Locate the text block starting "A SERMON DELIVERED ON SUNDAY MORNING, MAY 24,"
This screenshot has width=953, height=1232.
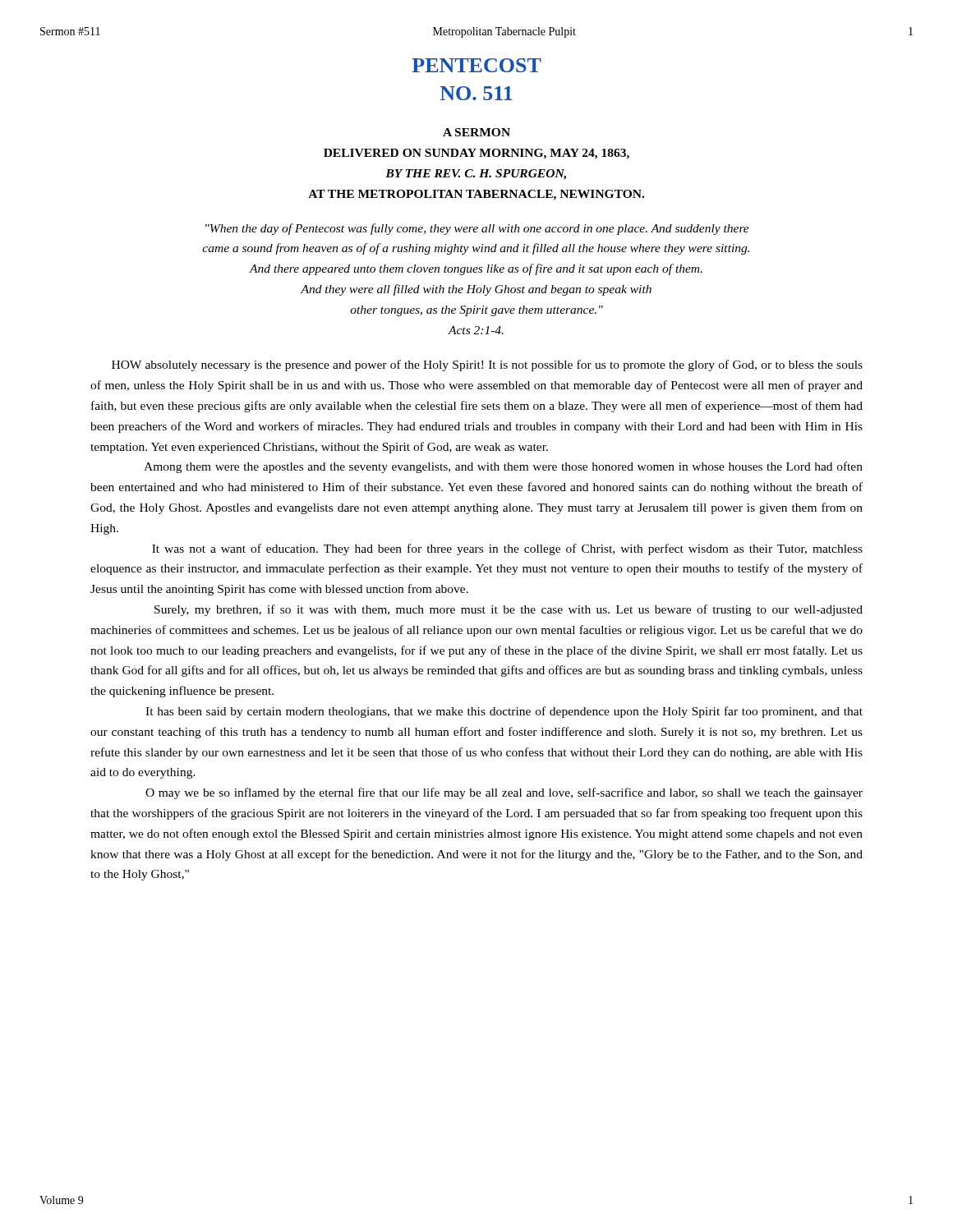tap(476, 163)
